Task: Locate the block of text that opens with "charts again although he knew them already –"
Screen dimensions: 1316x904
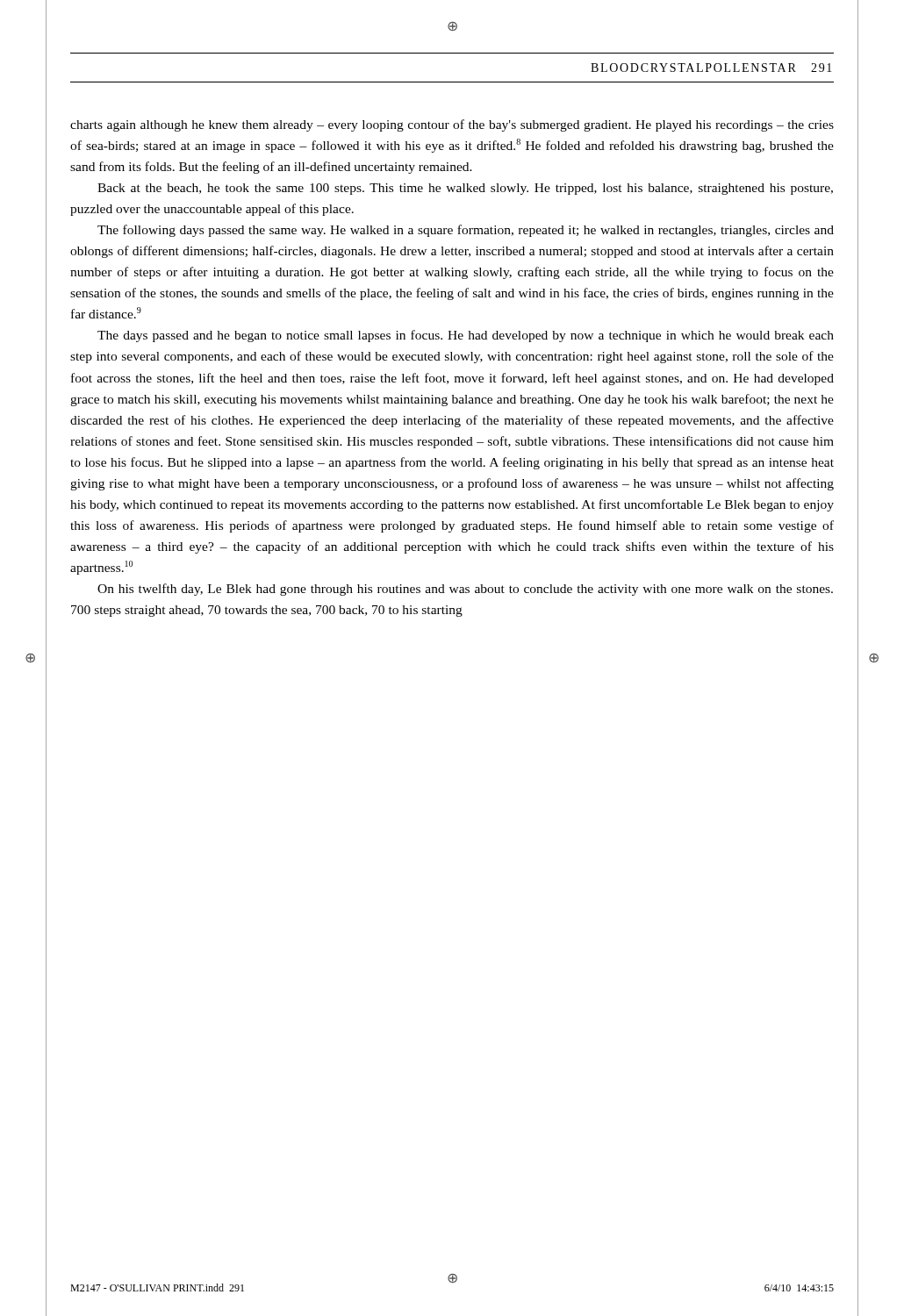Action: (x=452, y=146)
